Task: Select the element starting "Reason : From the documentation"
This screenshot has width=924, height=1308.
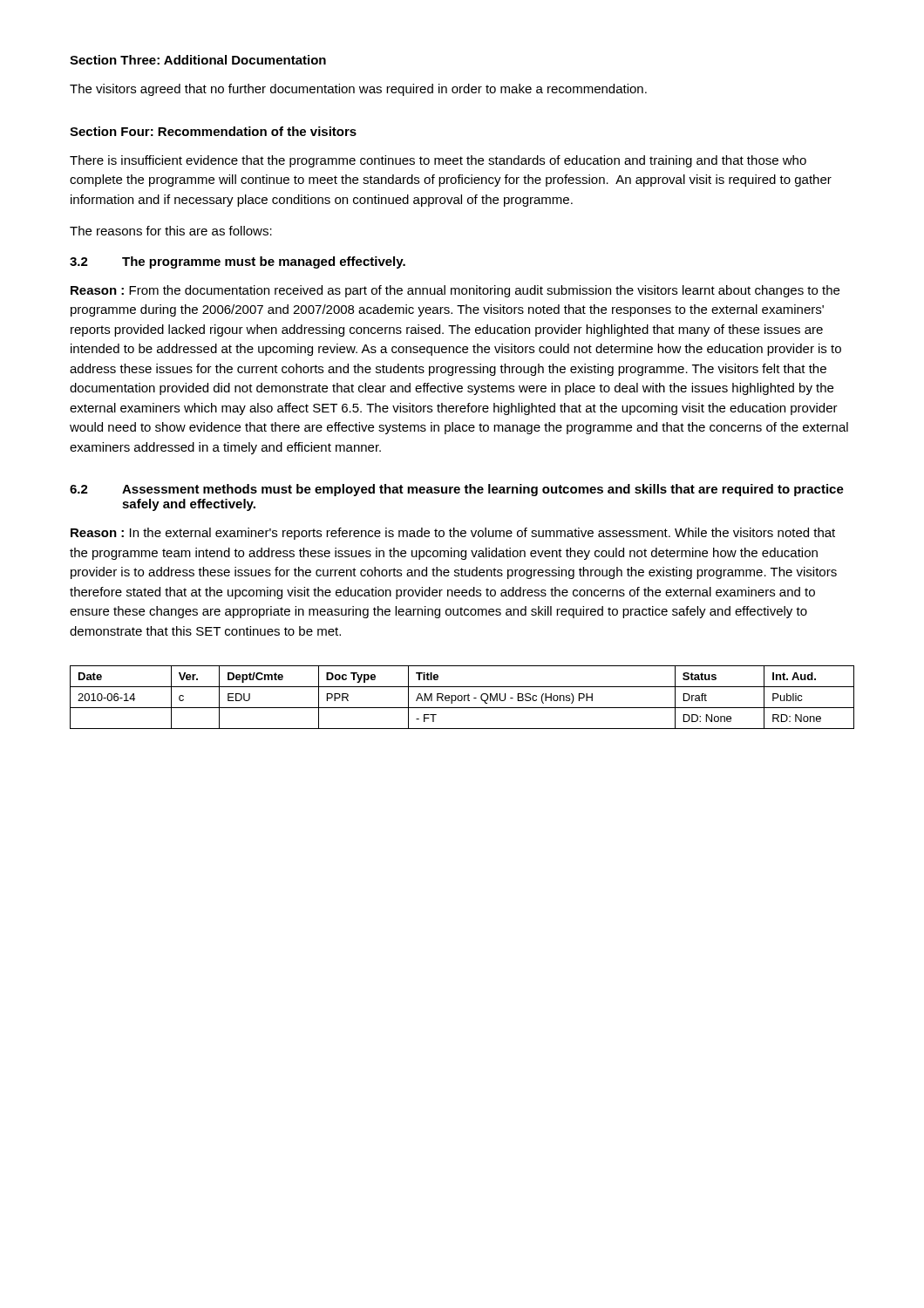Action: point(459,368)
